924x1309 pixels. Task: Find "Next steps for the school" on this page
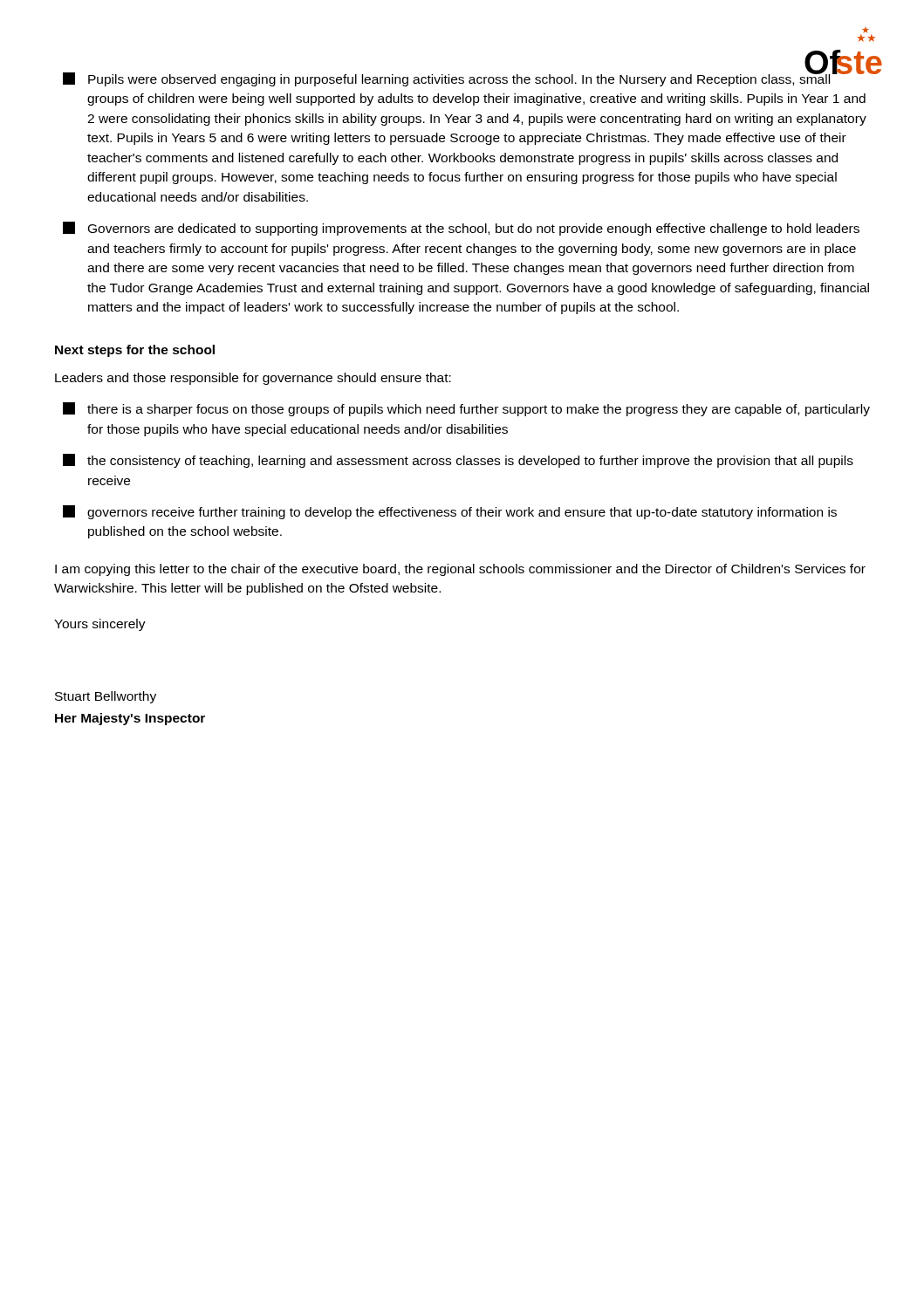tap(135, 349)
